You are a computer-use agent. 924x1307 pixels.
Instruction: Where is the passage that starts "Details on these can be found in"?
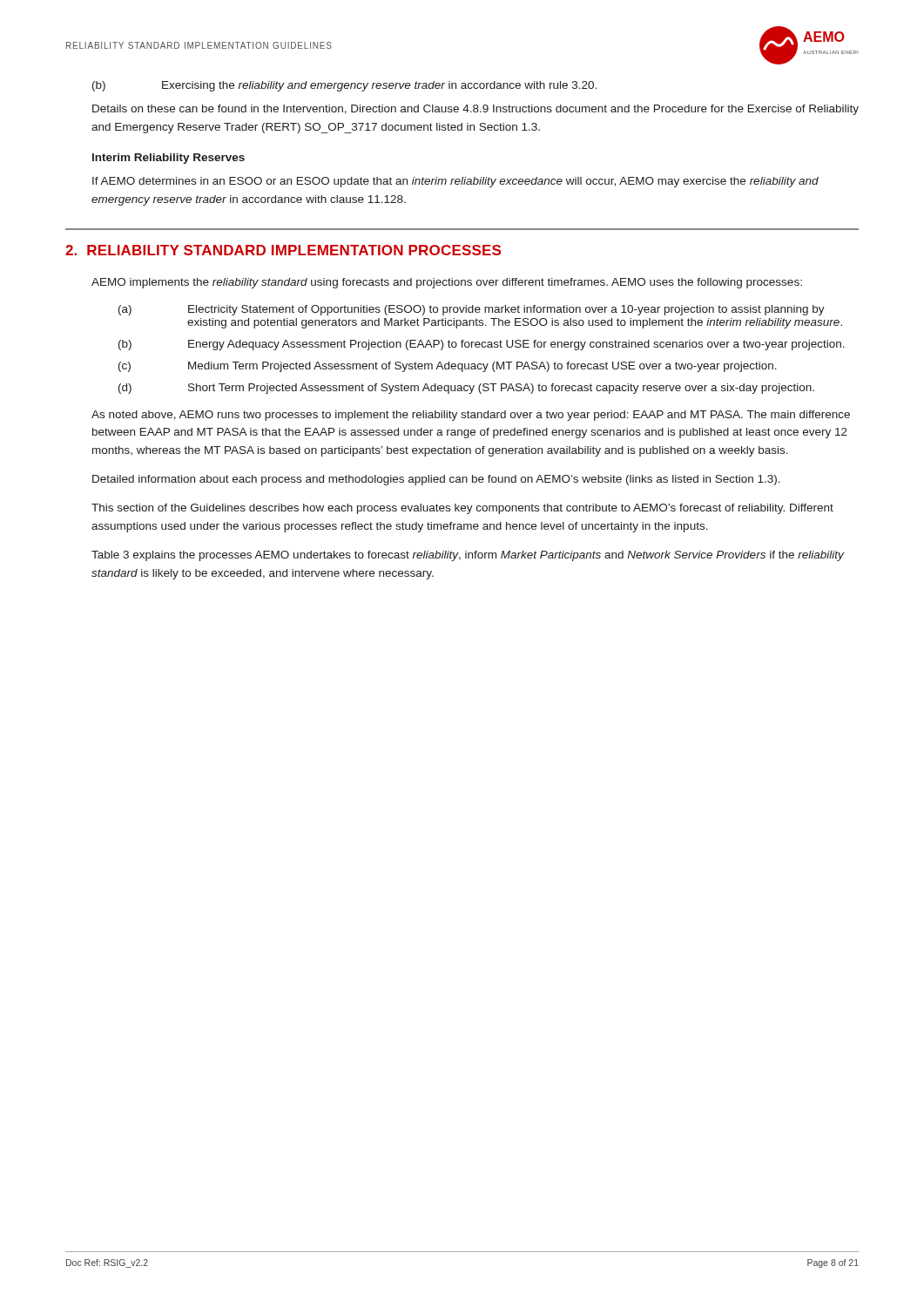pyautogui.click(x=475, y=118)
